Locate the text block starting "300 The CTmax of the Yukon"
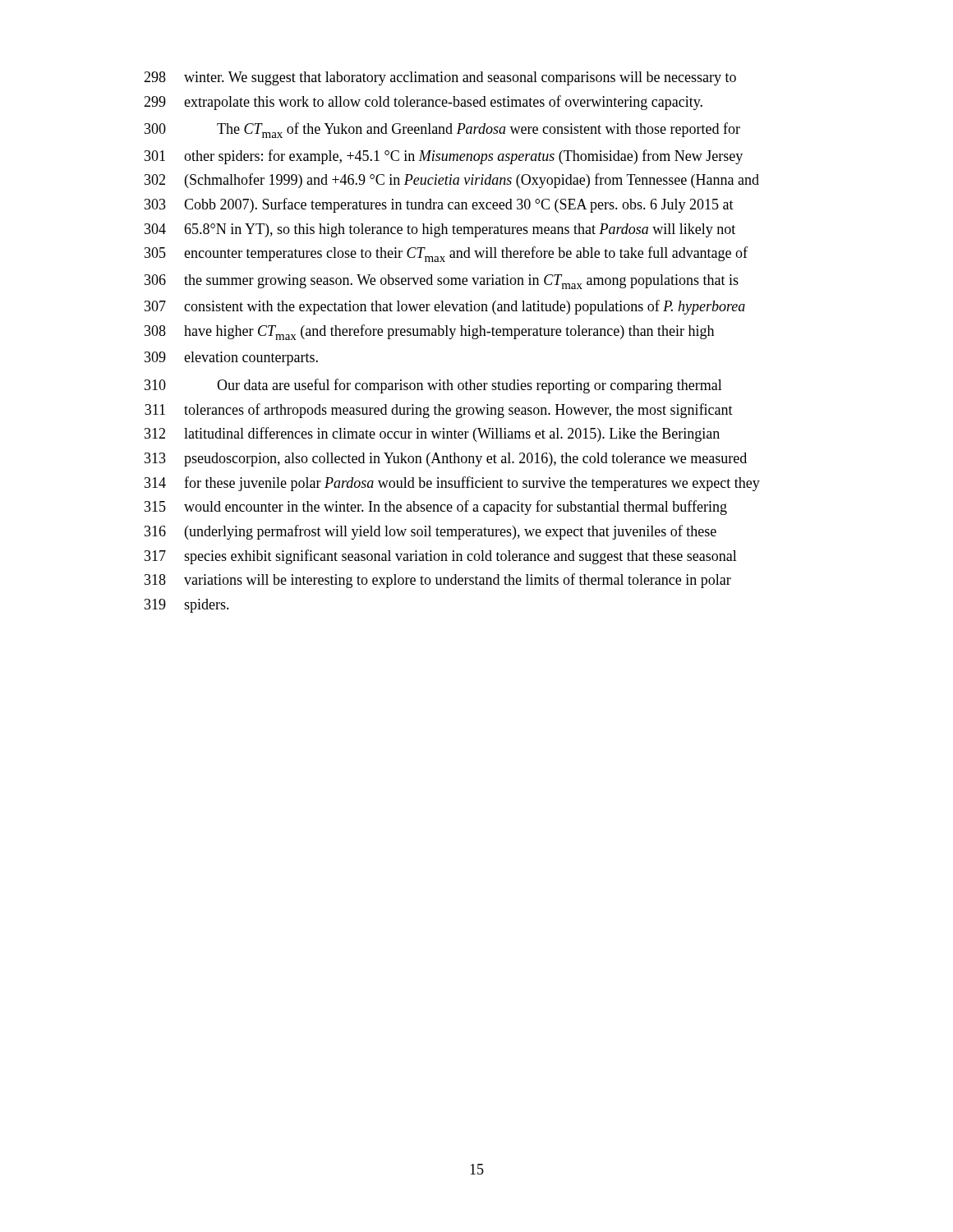Viewport: 953px width, 1232px height. coord(476,244)
